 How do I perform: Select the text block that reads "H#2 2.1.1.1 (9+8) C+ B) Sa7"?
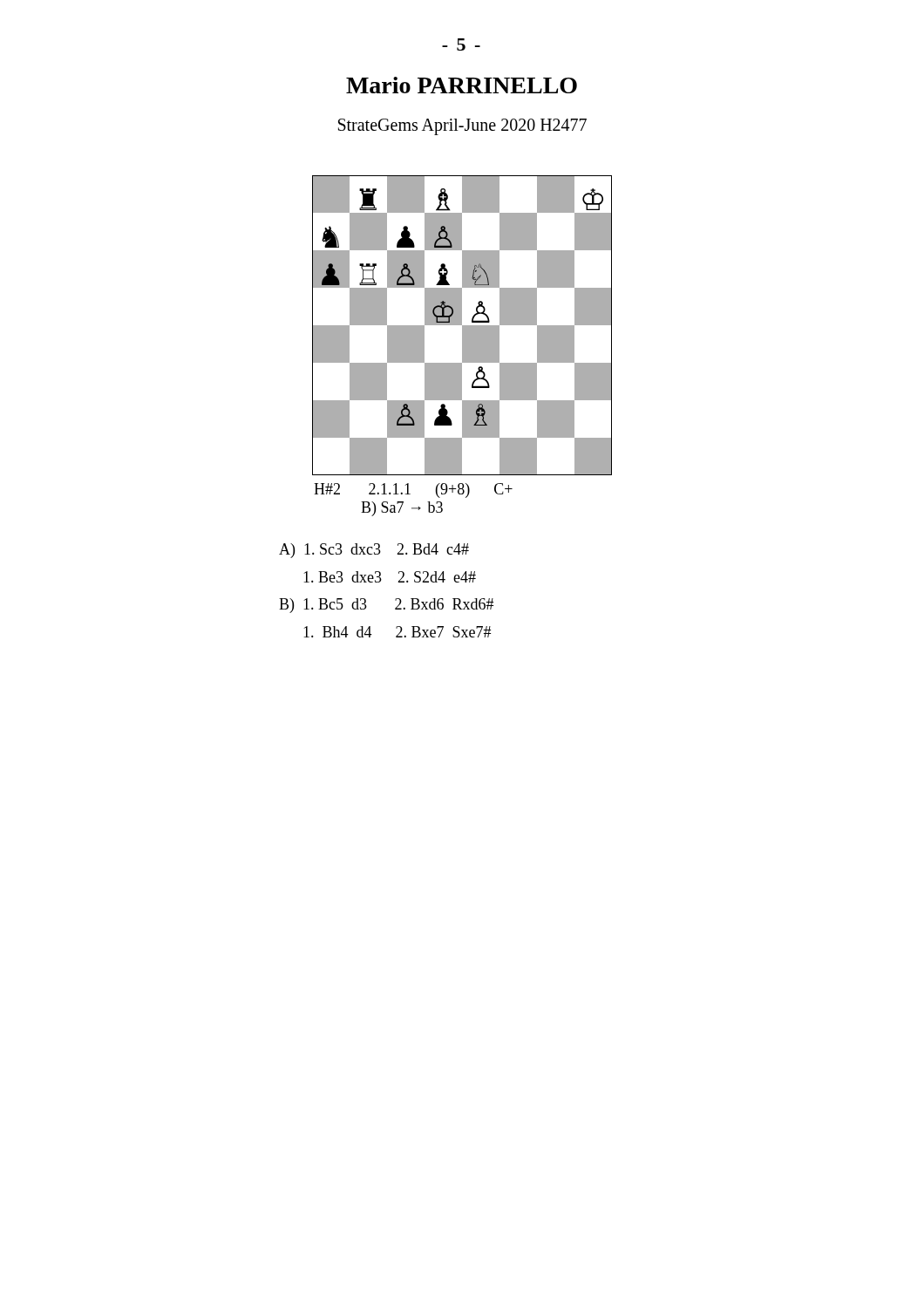click(413, 498)
